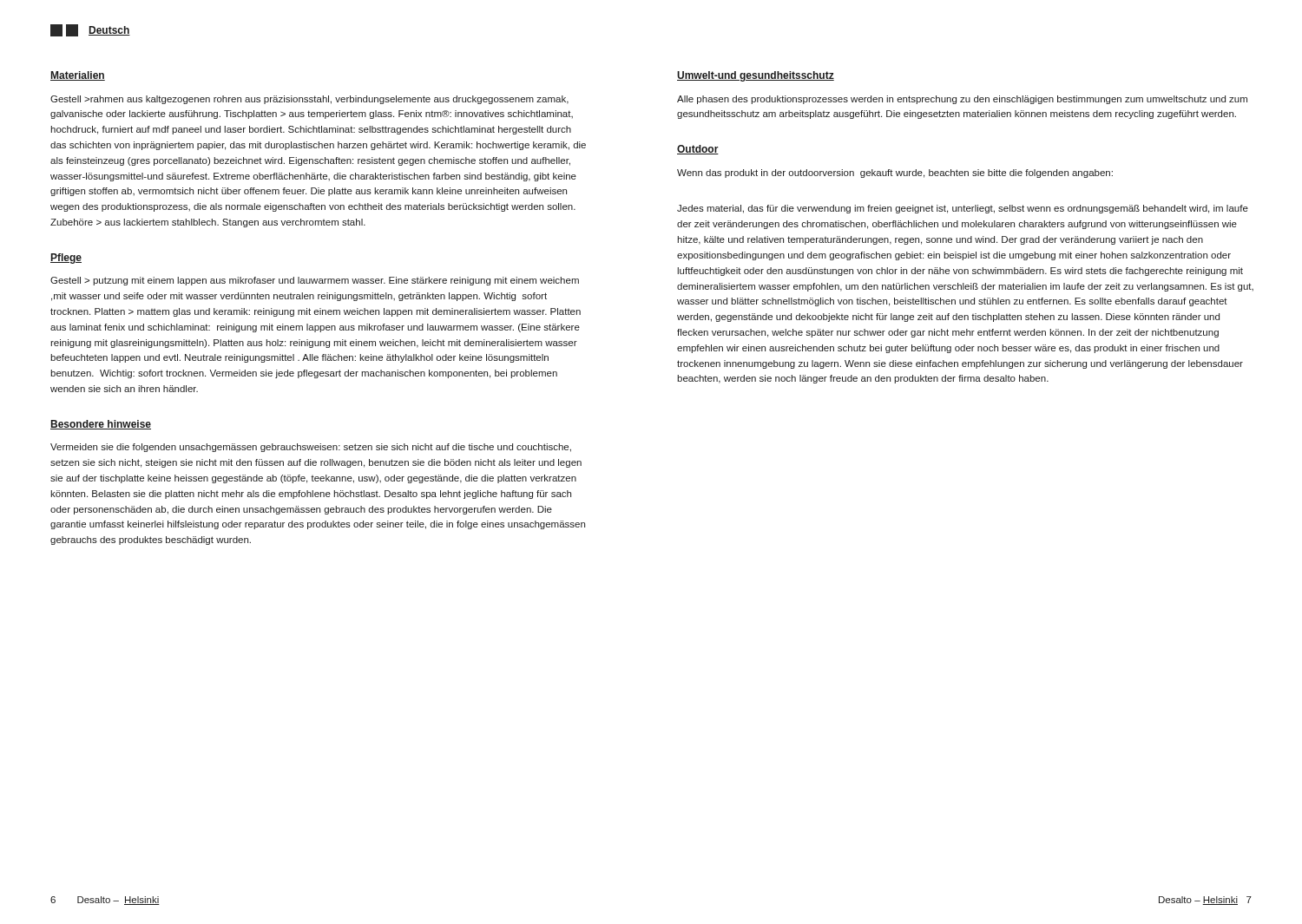Find the text block with the text "Gestell >rahmen aus kaltgezogenen rohren aus"
Screen dimensions: 924x1302
pos(319,161)
